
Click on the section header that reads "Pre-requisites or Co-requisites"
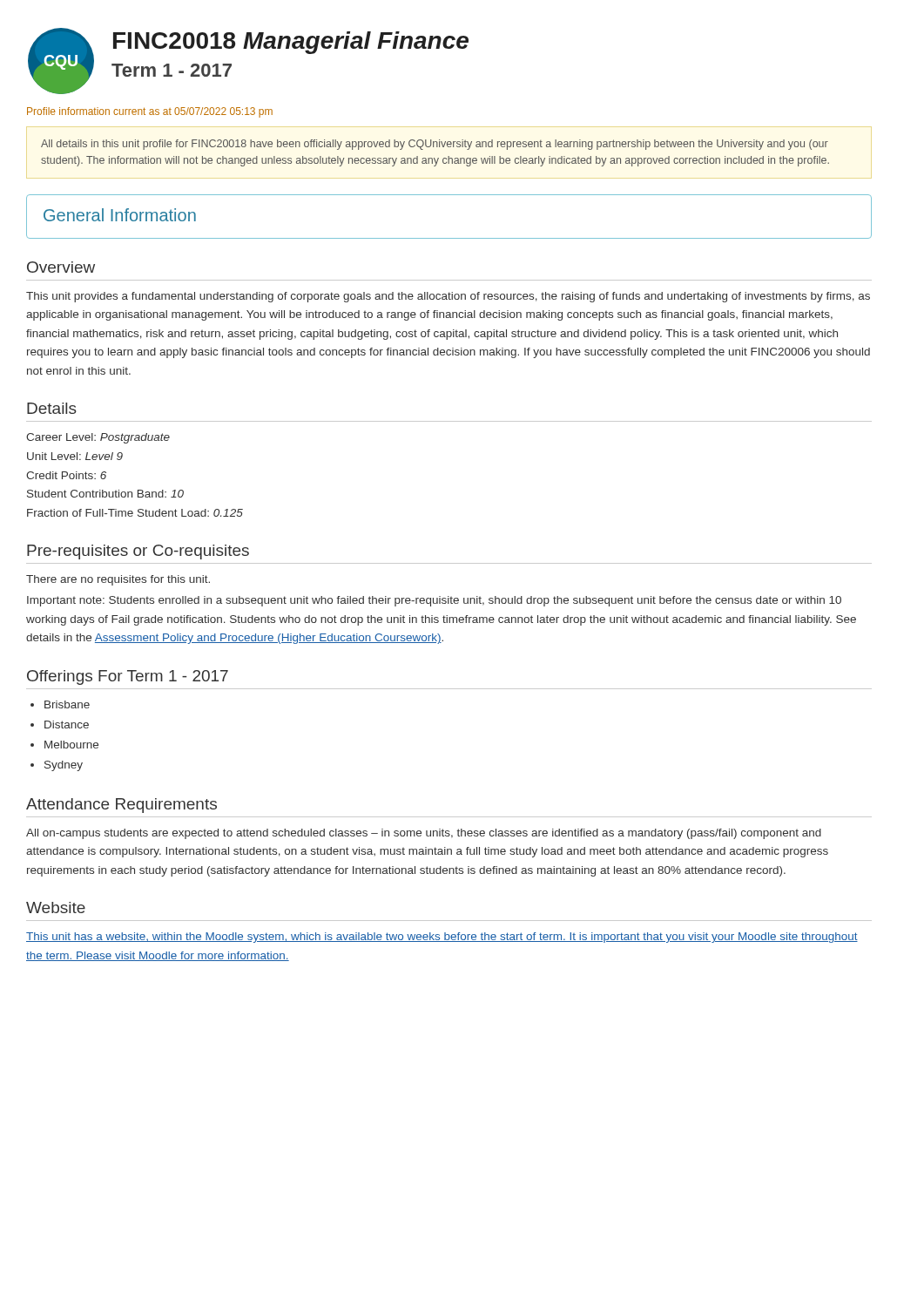138,551
